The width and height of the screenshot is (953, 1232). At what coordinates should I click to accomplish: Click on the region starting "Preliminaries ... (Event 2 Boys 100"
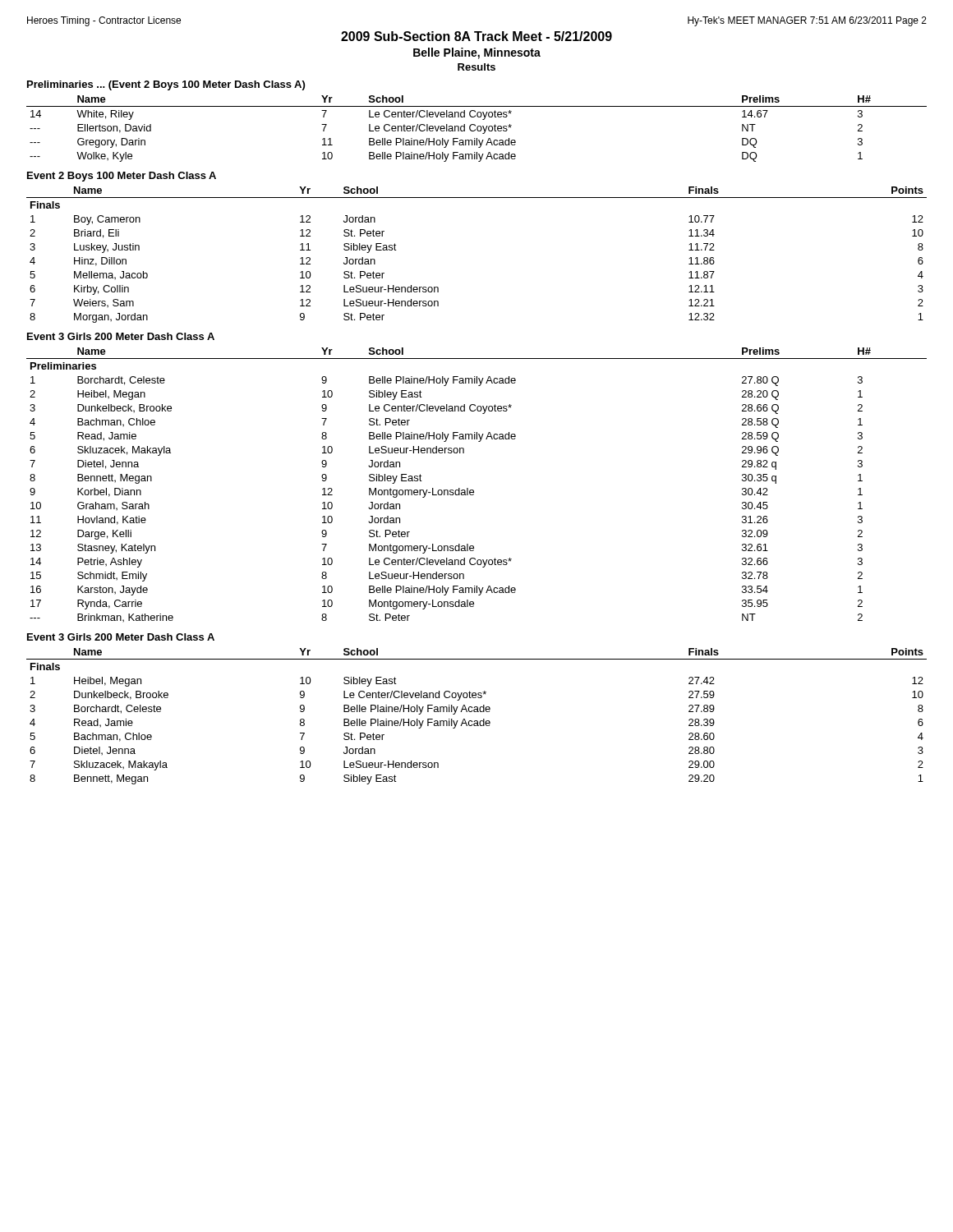click(166, 84)
